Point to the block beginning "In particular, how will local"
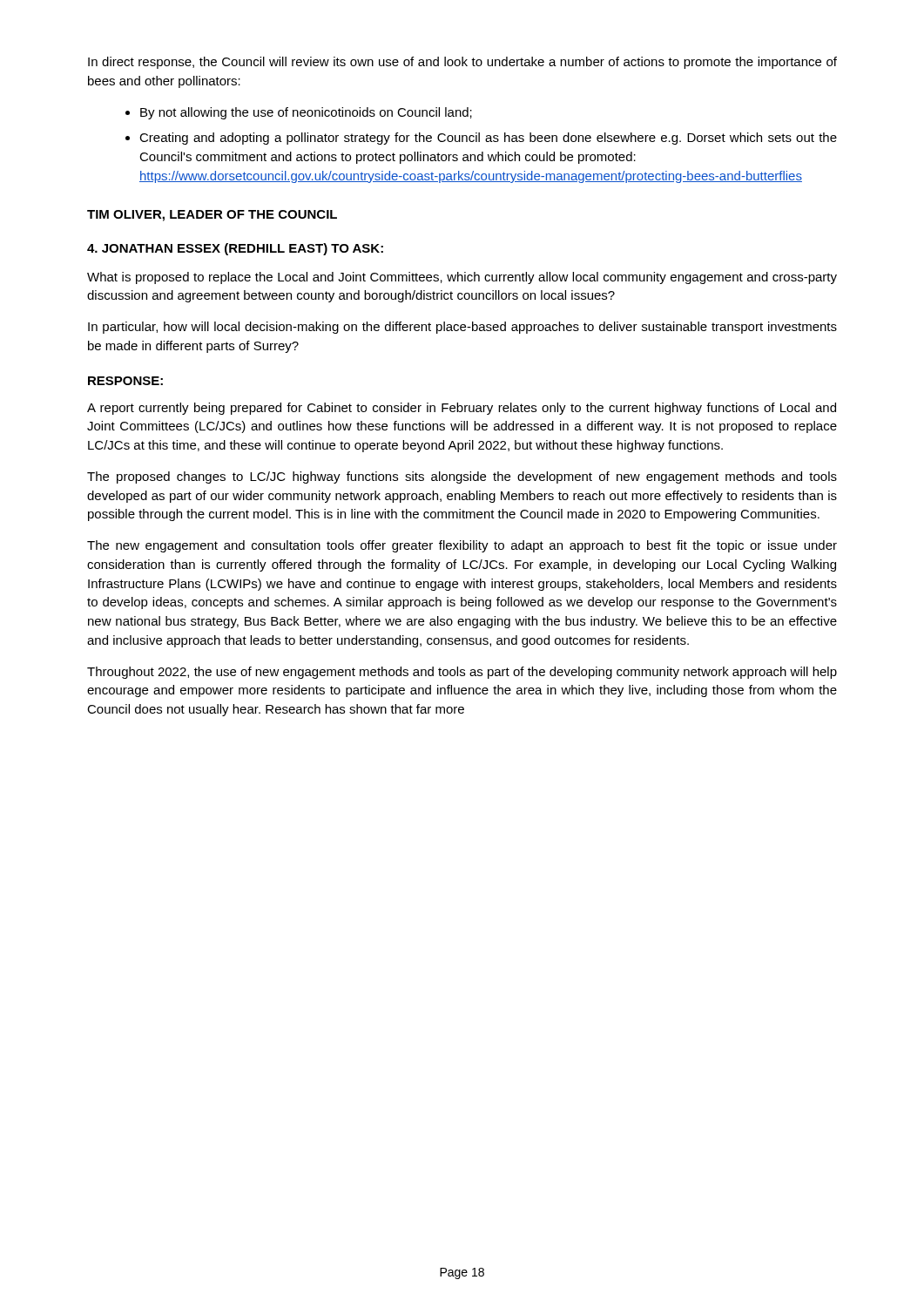924x1307 pixels. point(462,336)
